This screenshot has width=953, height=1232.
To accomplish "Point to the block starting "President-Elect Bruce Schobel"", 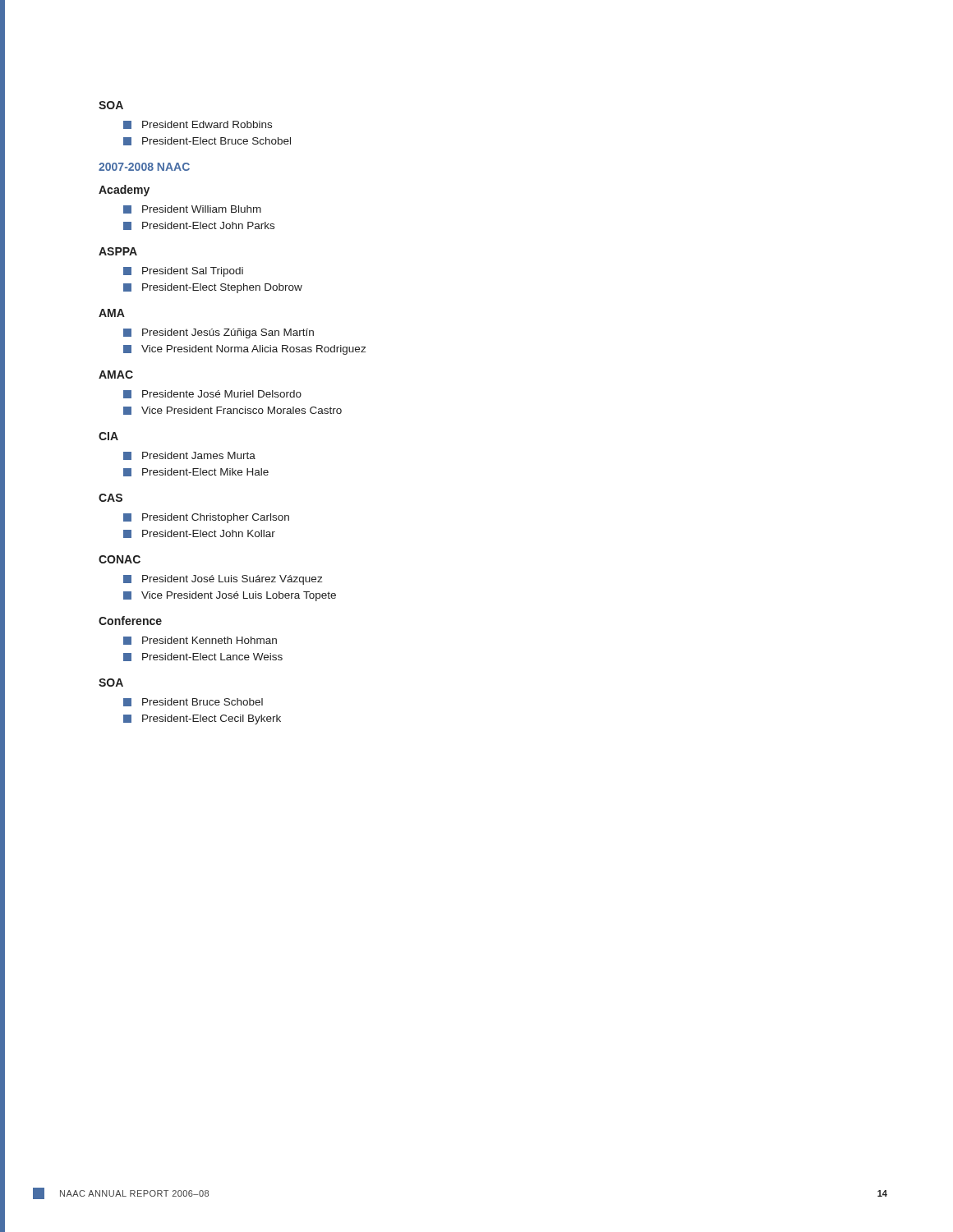I will point(207,141).
